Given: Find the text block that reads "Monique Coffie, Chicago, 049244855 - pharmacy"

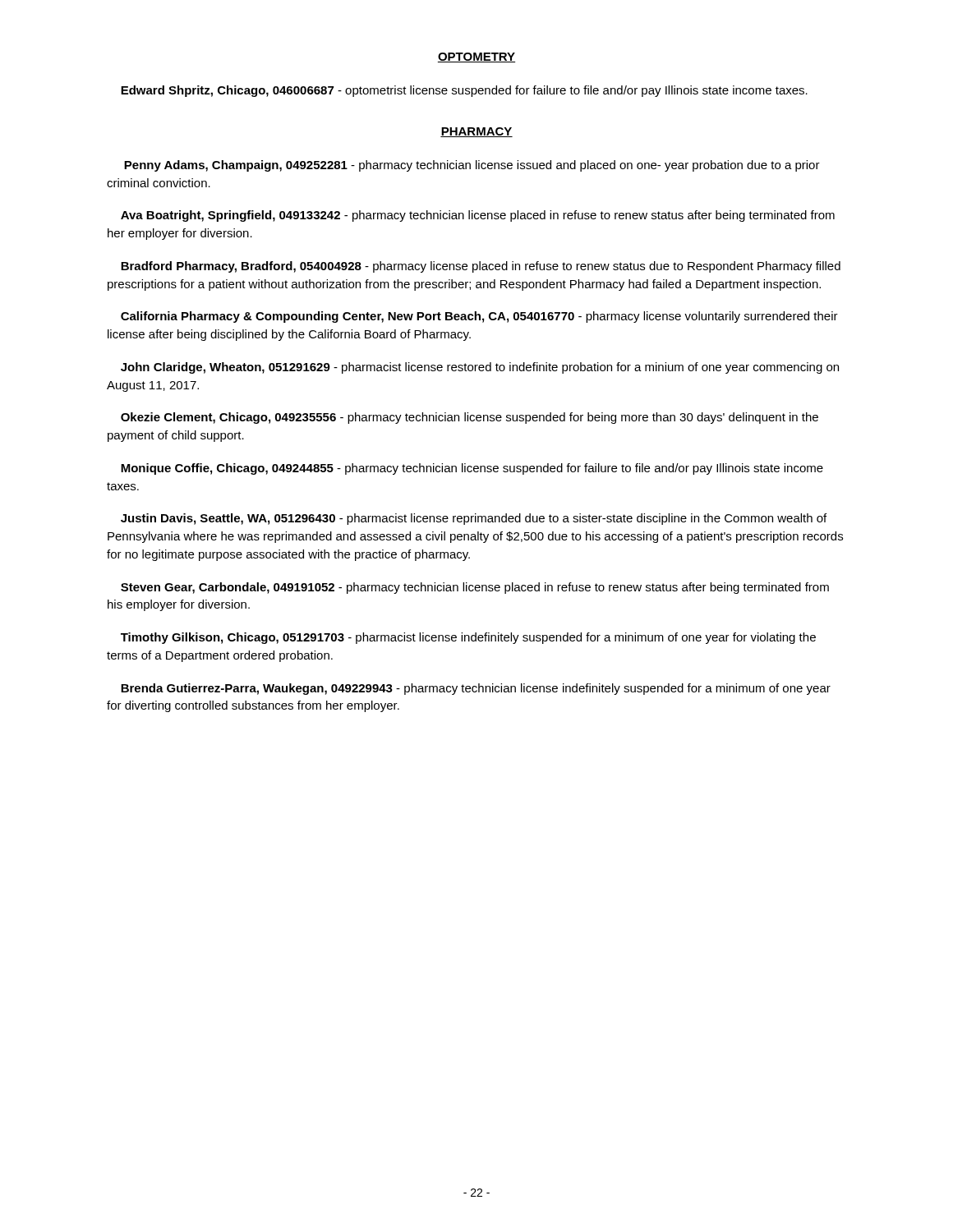Looking at the screenshot, I should (476, 477).
